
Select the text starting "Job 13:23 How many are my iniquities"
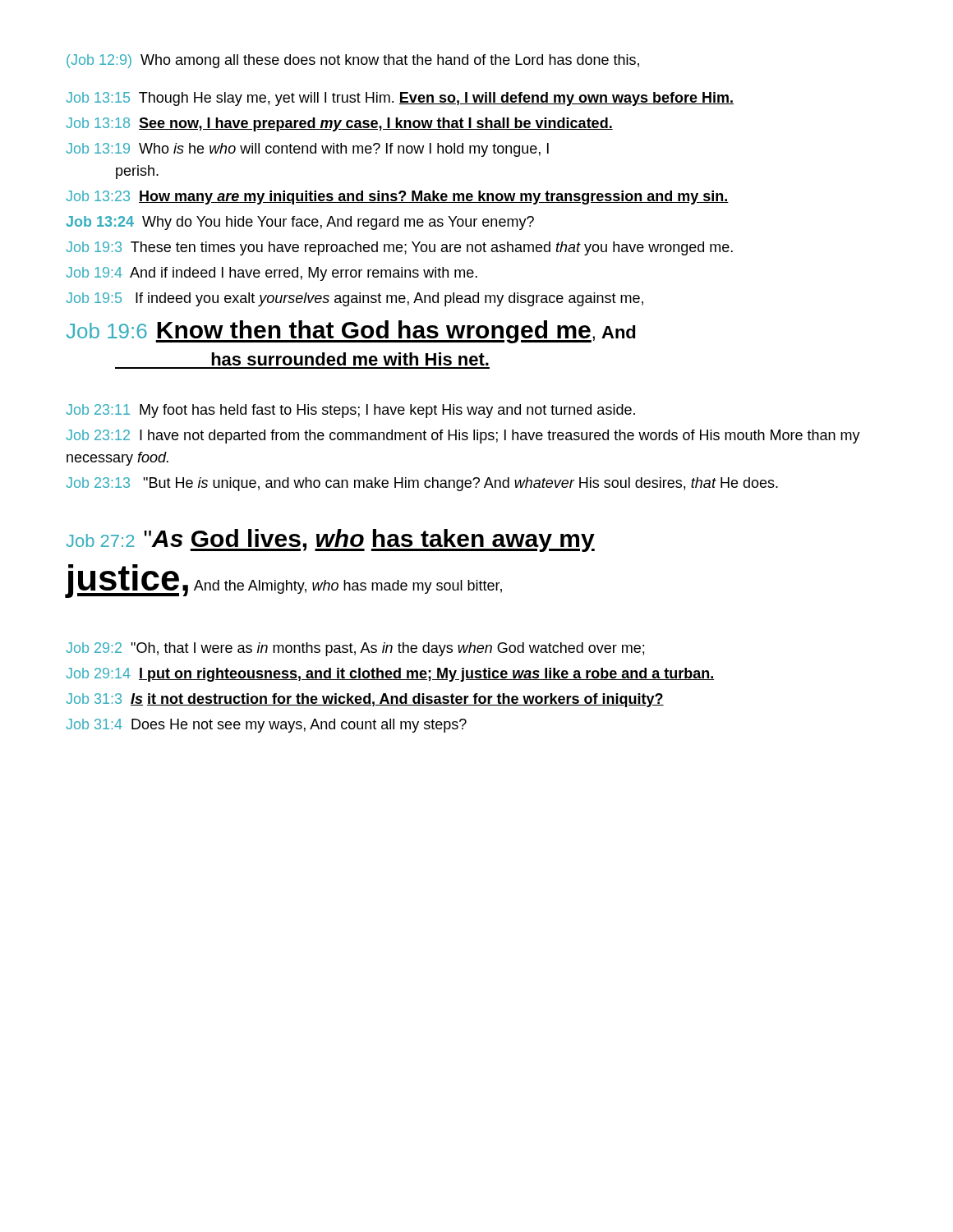pyautogui.click(x=397, y=196)
